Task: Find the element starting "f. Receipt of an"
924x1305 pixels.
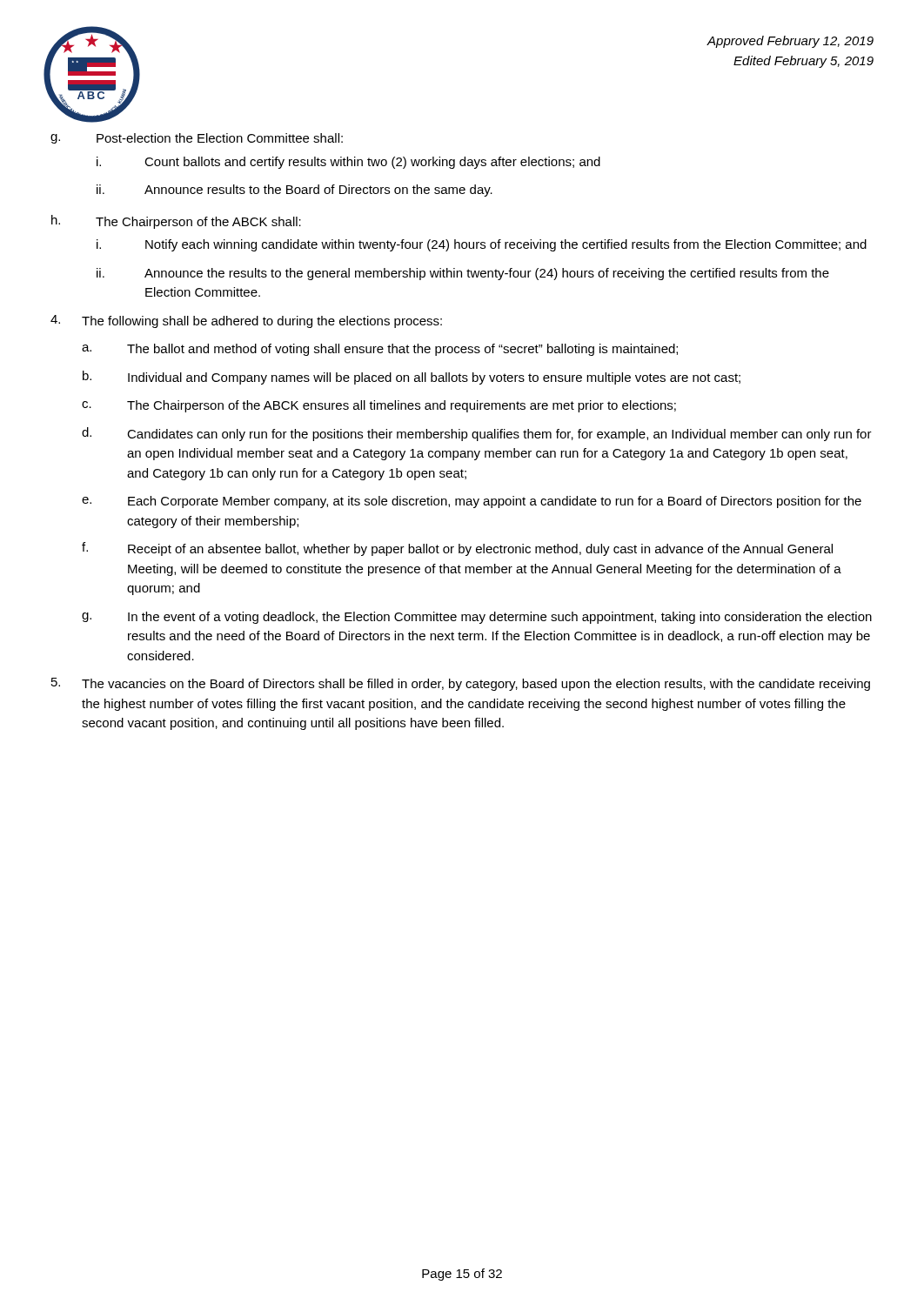Action: tap(478, 569)
